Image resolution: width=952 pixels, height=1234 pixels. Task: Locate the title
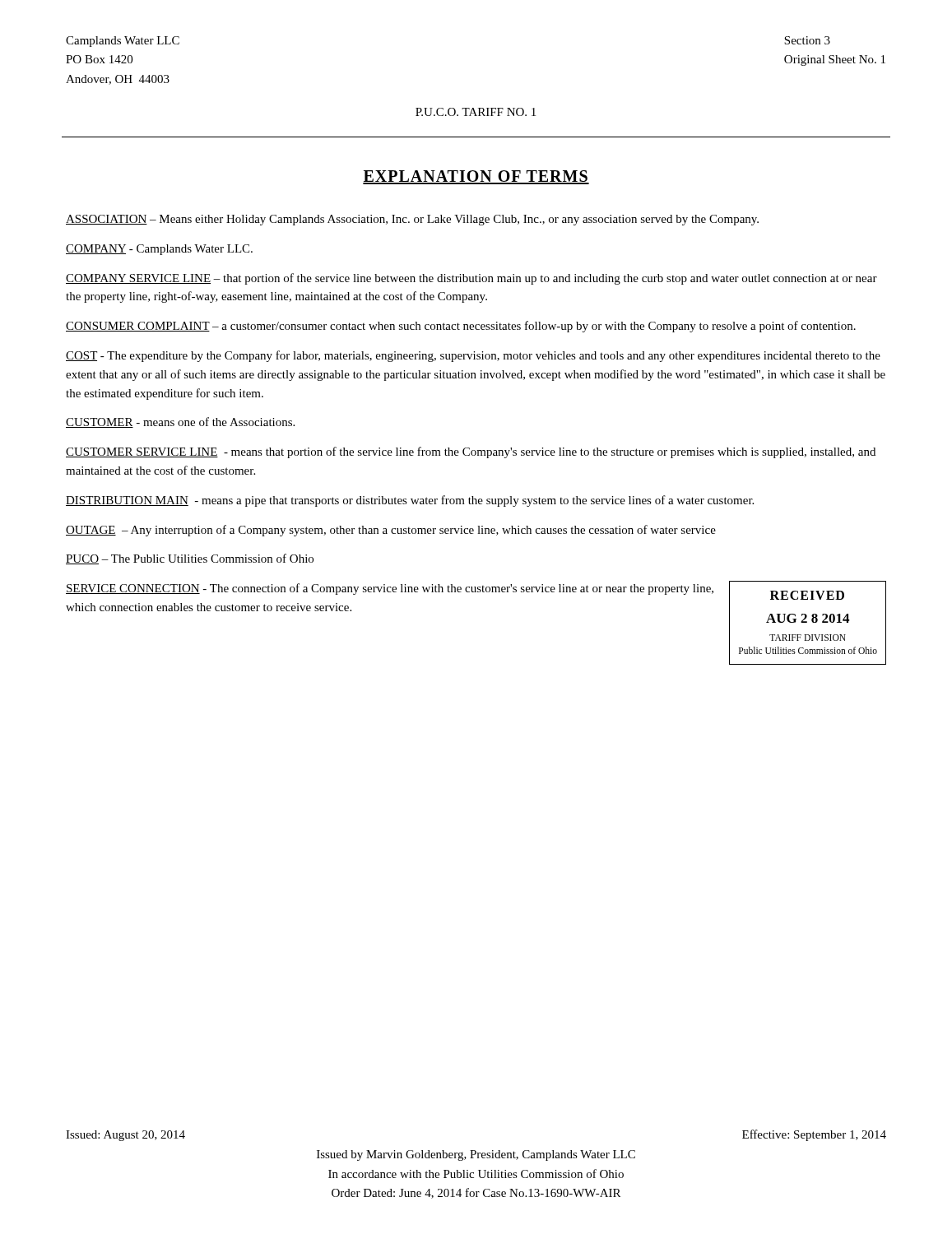pyautogui.click(x=476, y=172)
